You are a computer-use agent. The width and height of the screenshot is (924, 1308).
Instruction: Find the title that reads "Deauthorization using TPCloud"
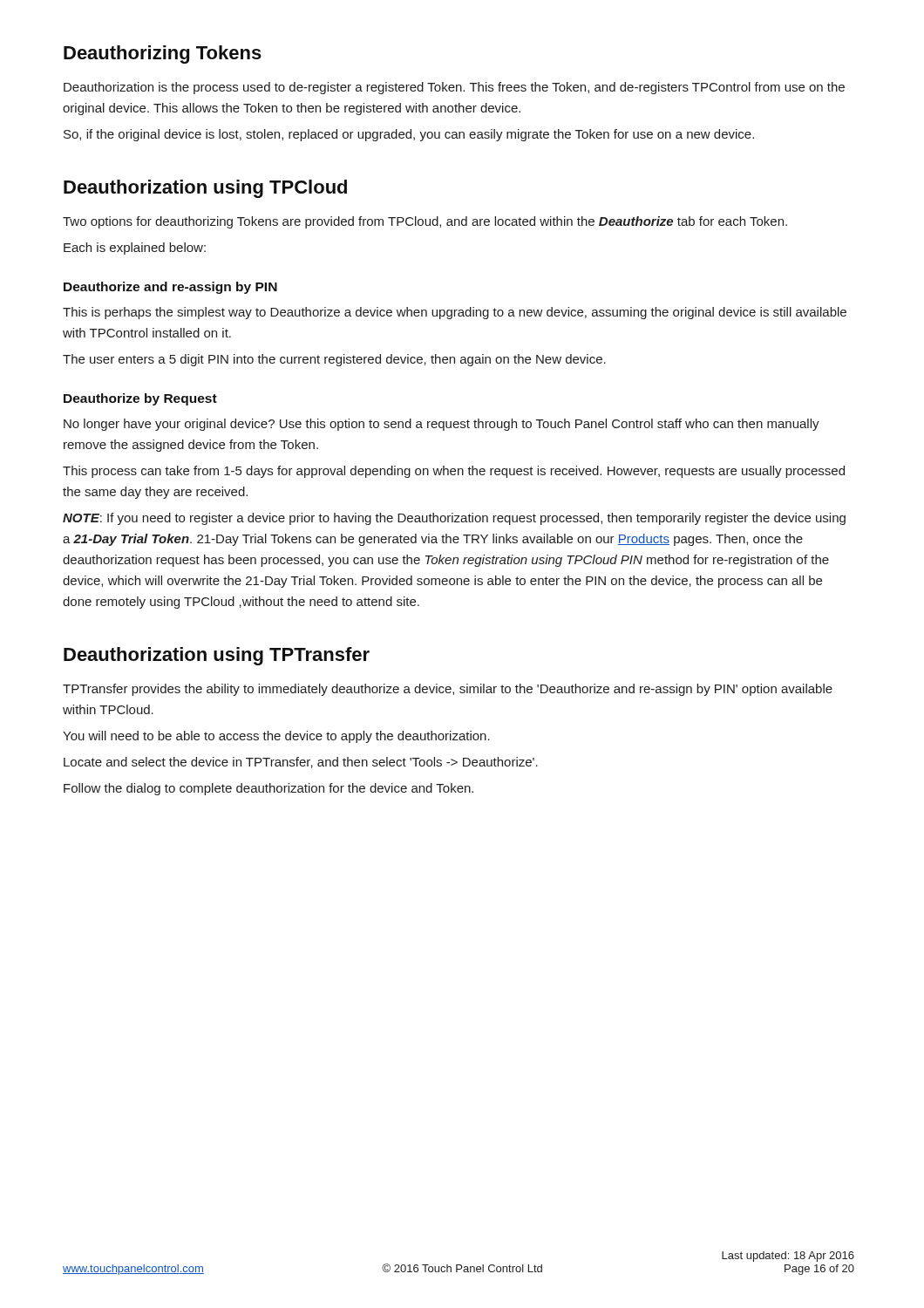tap(205, 187)
